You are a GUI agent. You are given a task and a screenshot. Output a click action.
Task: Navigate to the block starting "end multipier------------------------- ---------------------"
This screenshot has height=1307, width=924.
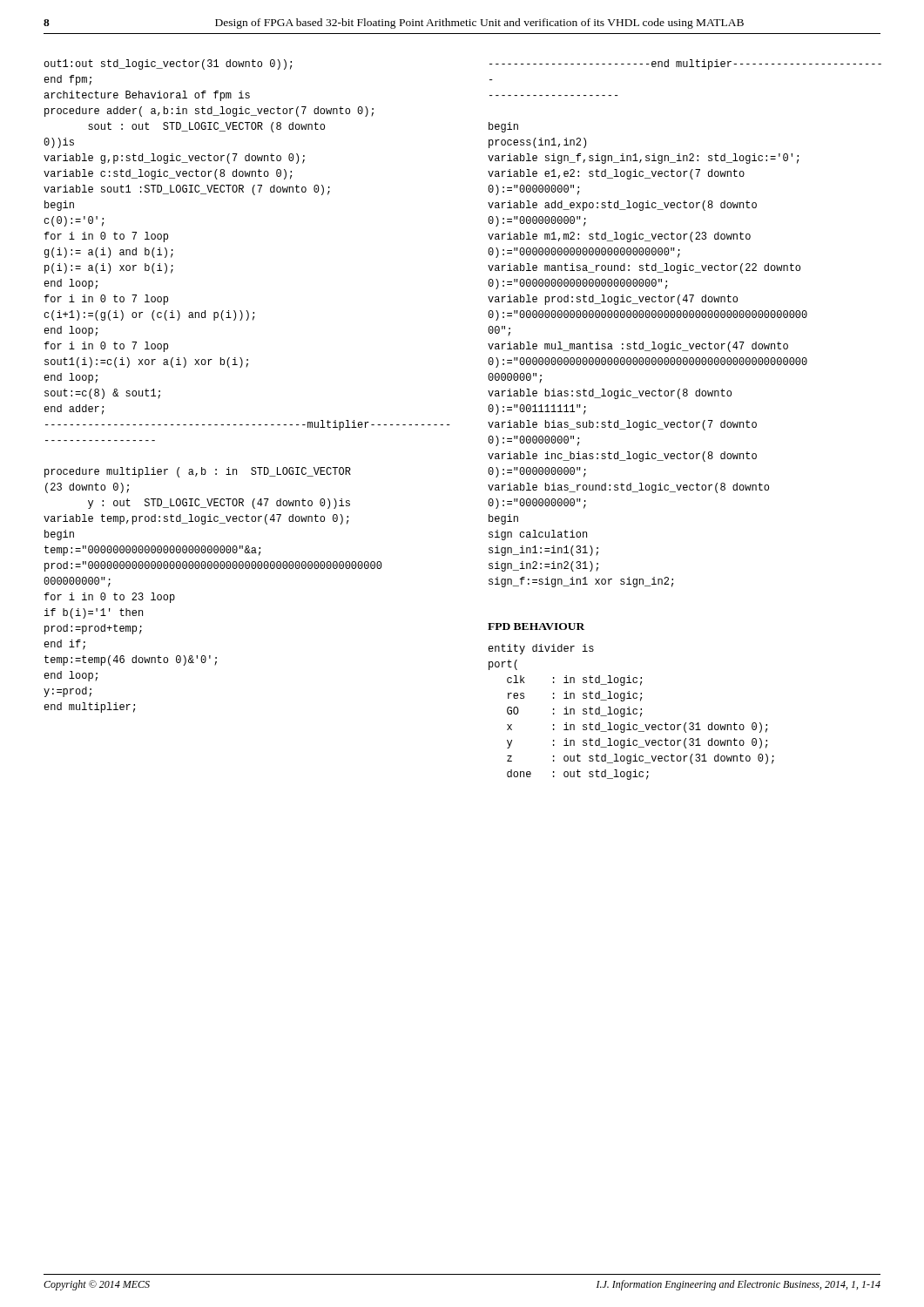685,64
